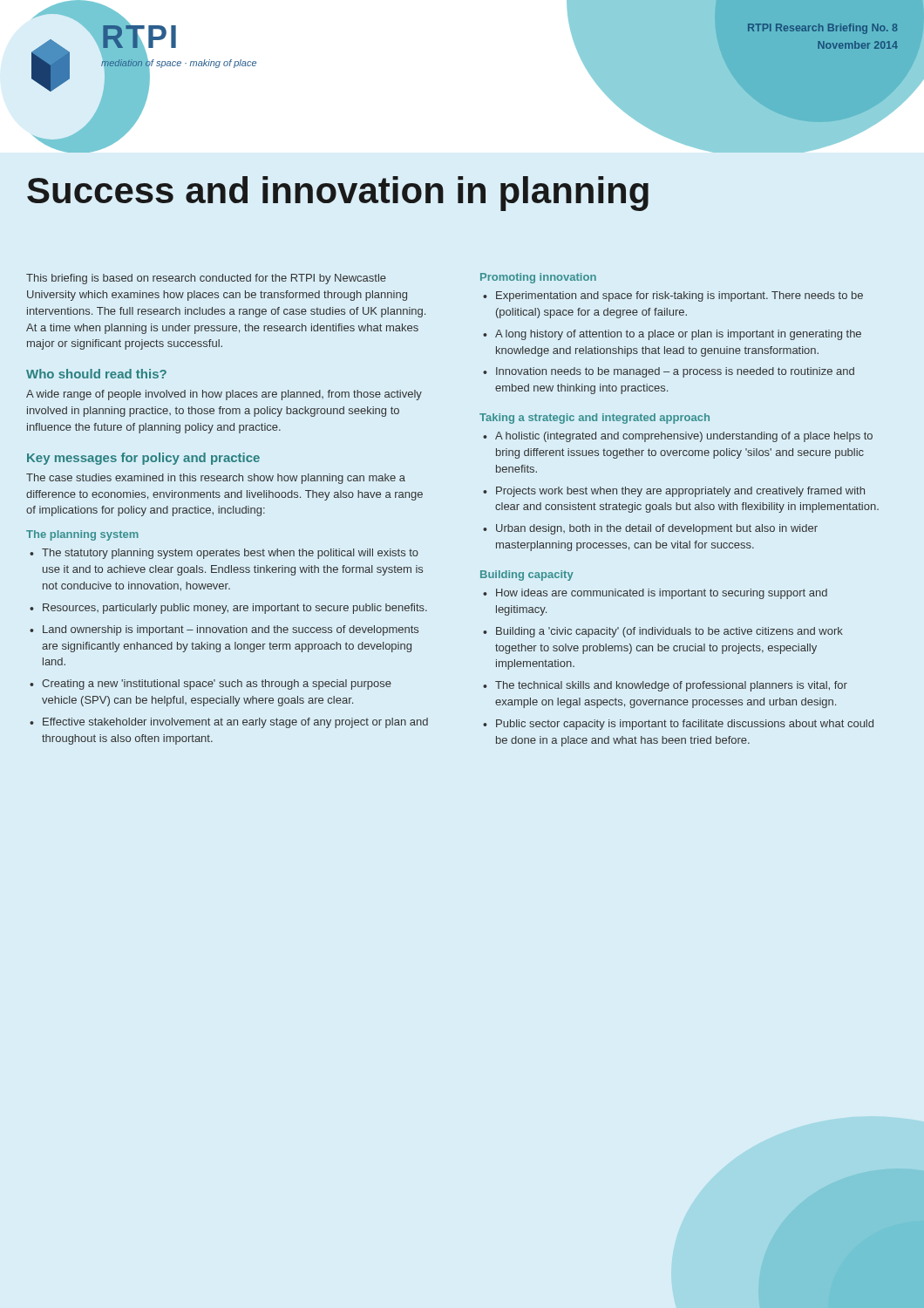The height and width of the screenshot is (1308, 924).
Task: Locate the block of text that opens with "The technical skills and knowledge"
Action: (x=671, y=693)
